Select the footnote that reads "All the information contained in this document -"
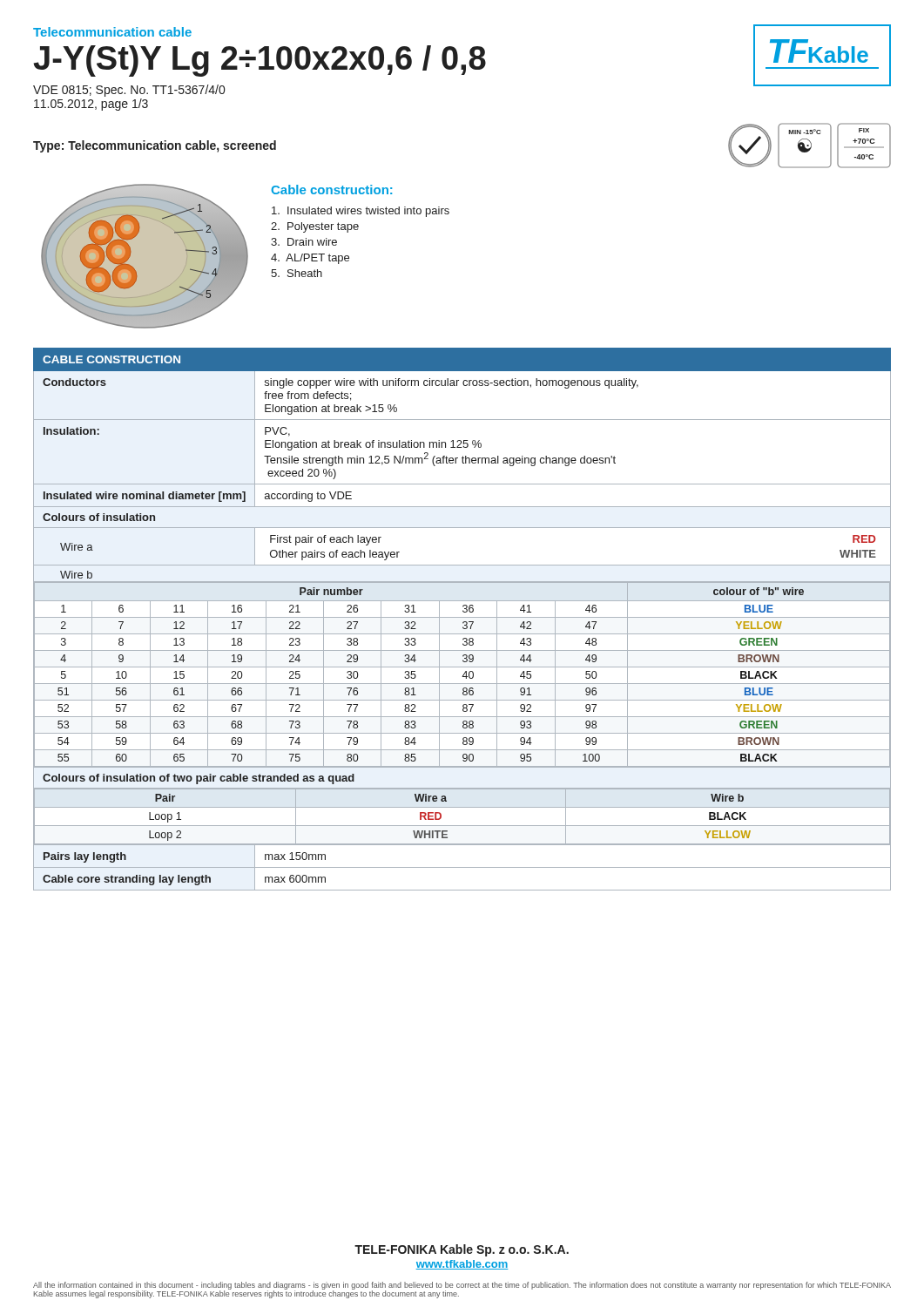The image size is (924, 1307). [x=462, y=1290]
